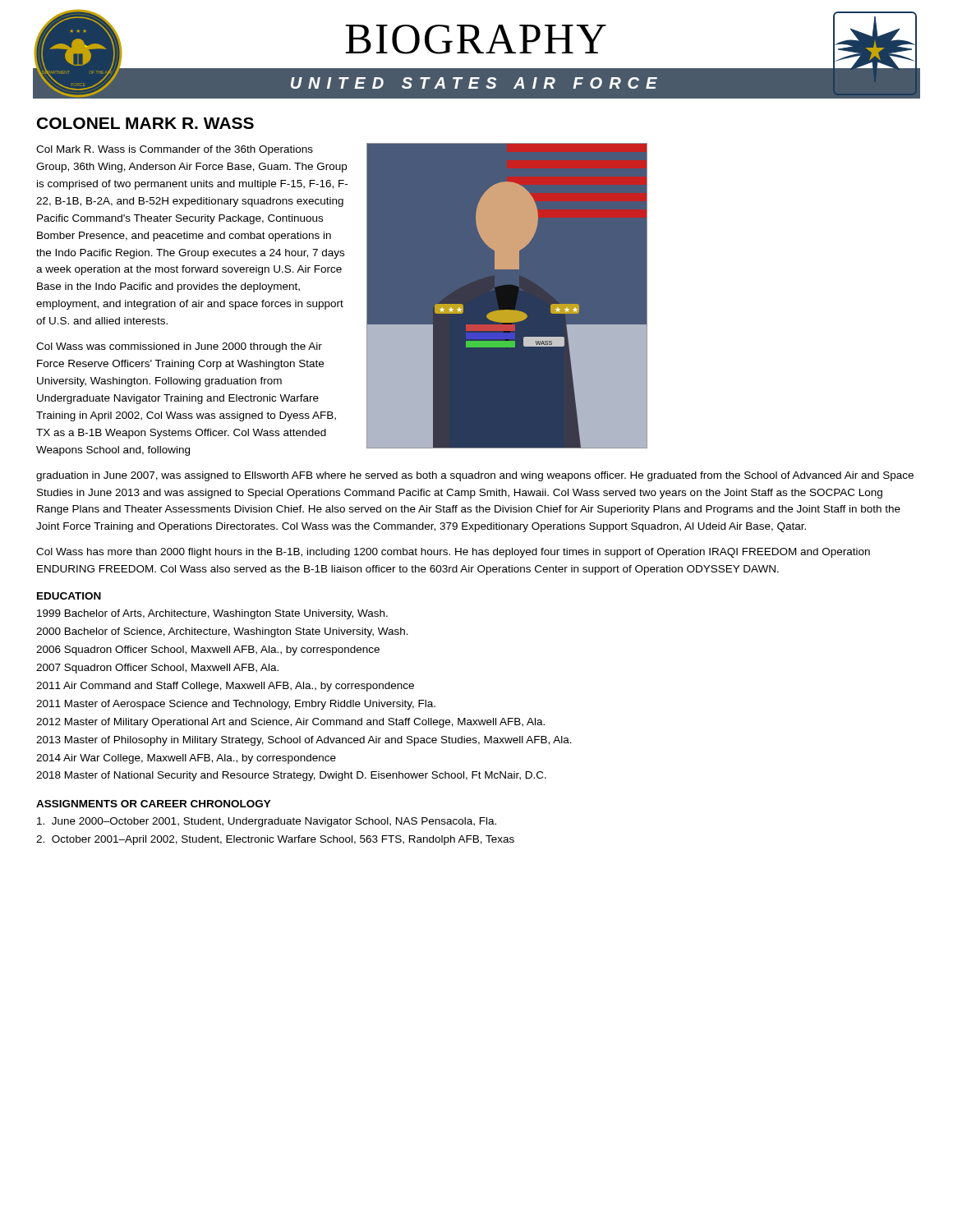This screenshot has width=953, height=1232.
Task: Select the photo
Action: click(507, 296)
